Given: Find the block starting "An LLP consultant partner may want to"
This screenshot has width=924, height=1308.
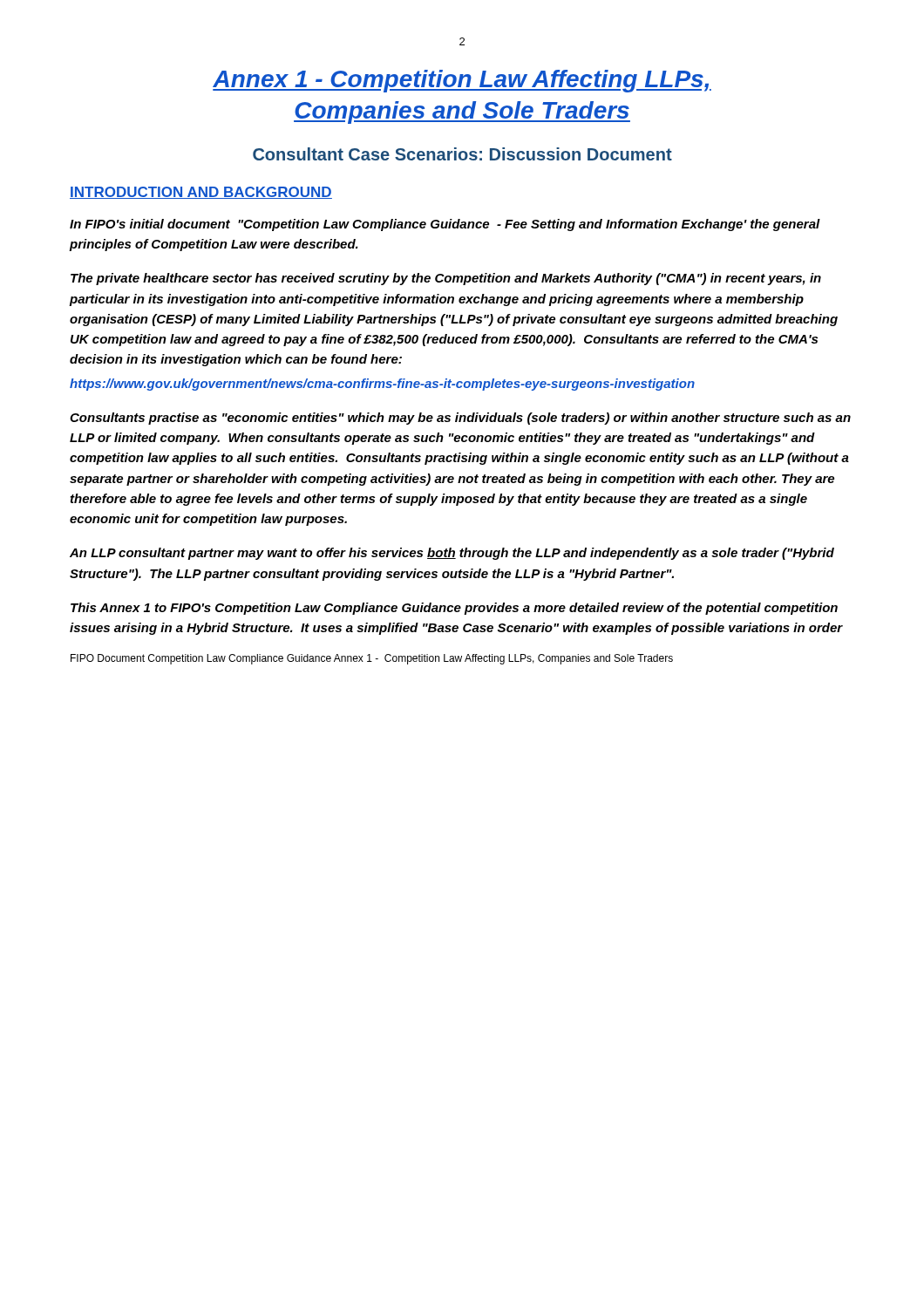Looking at the screenshot, I should pyautogui.click(x=452, y=563).
